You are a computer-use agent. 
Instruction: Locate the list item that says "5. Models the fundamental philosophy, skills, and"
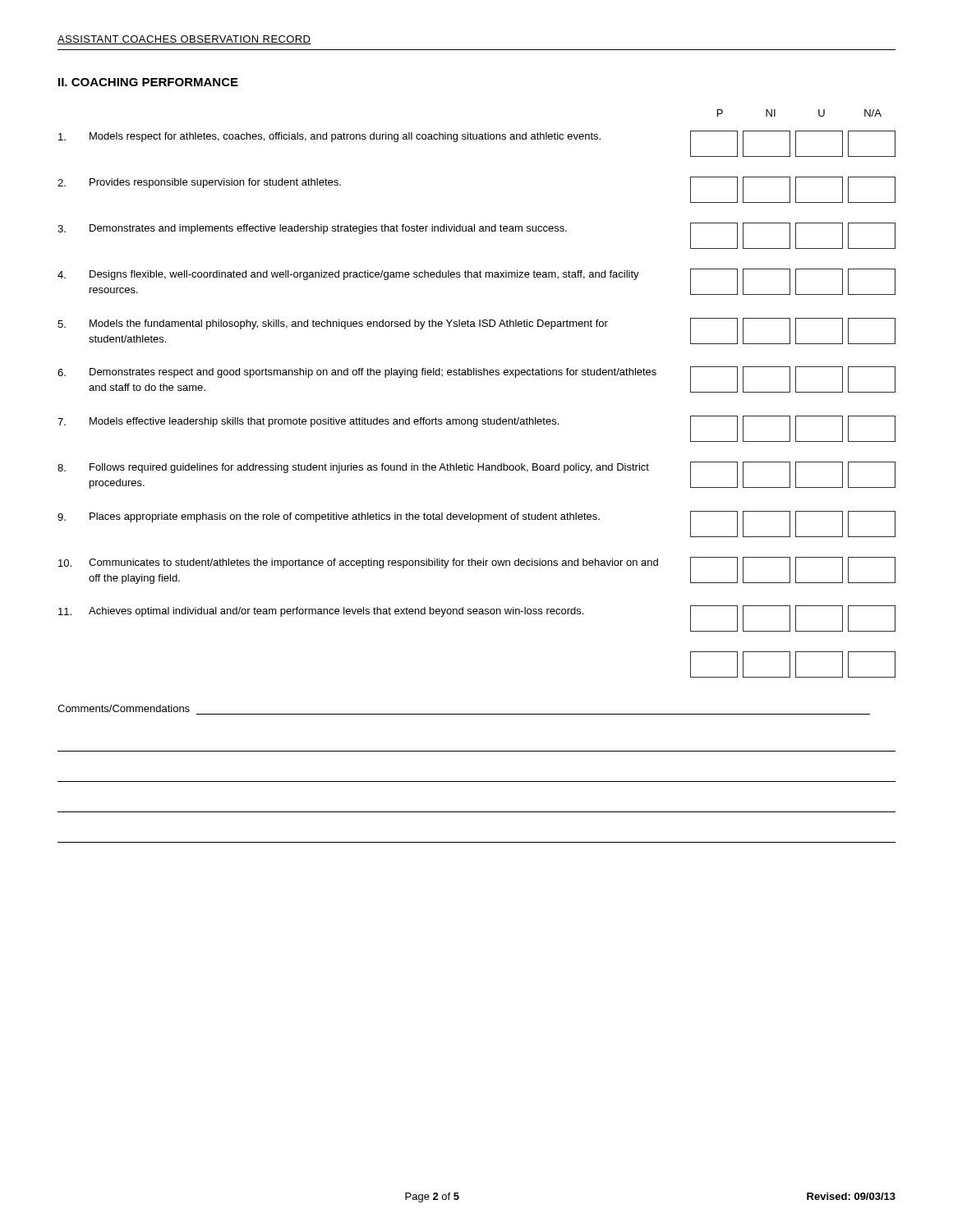(x=476, y=331)
